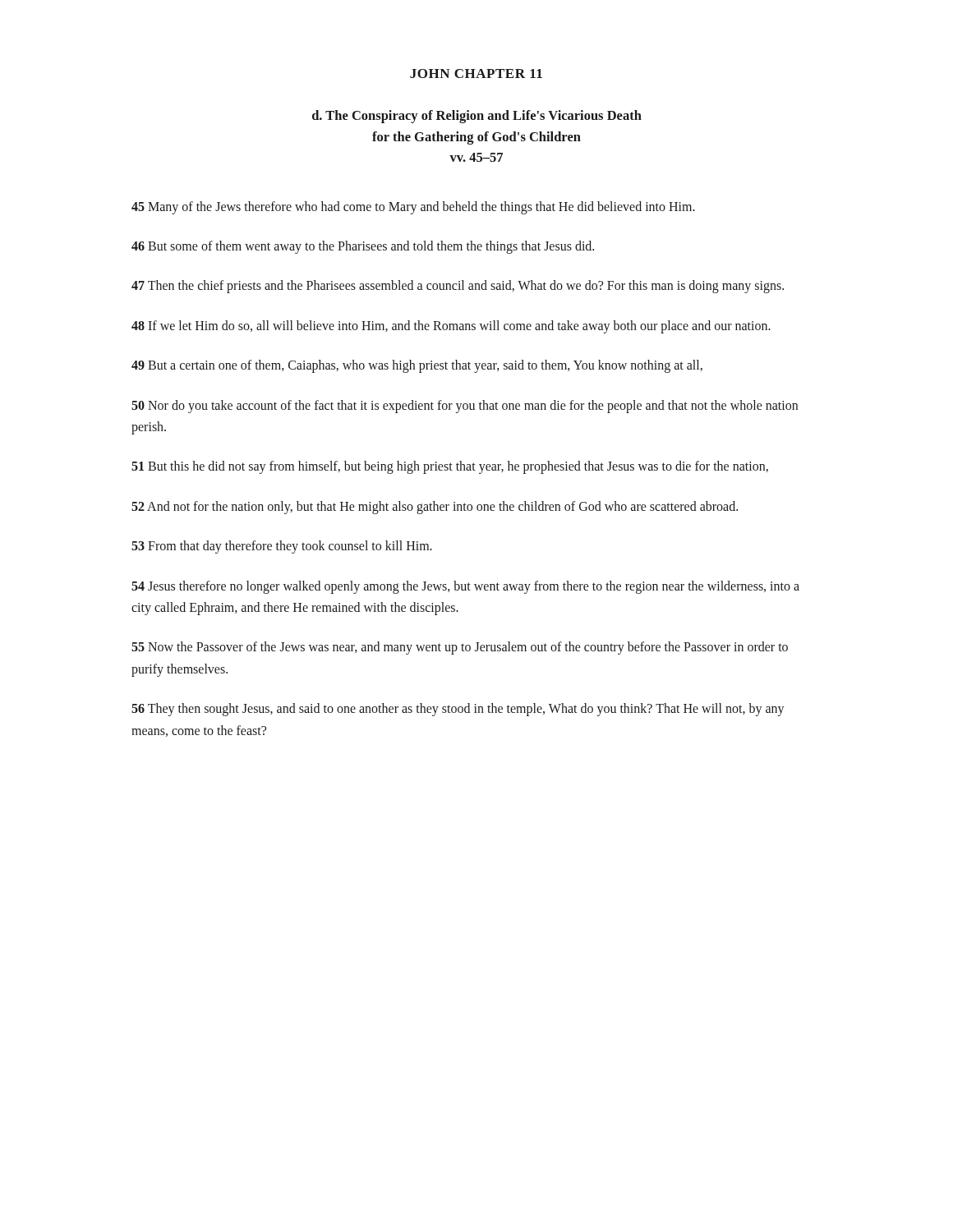The height and width of the screenshot is (1232, 953).
Task: Locate the passage starting "48 If we let Him do so, all"
Action: (x=451, y=326)
